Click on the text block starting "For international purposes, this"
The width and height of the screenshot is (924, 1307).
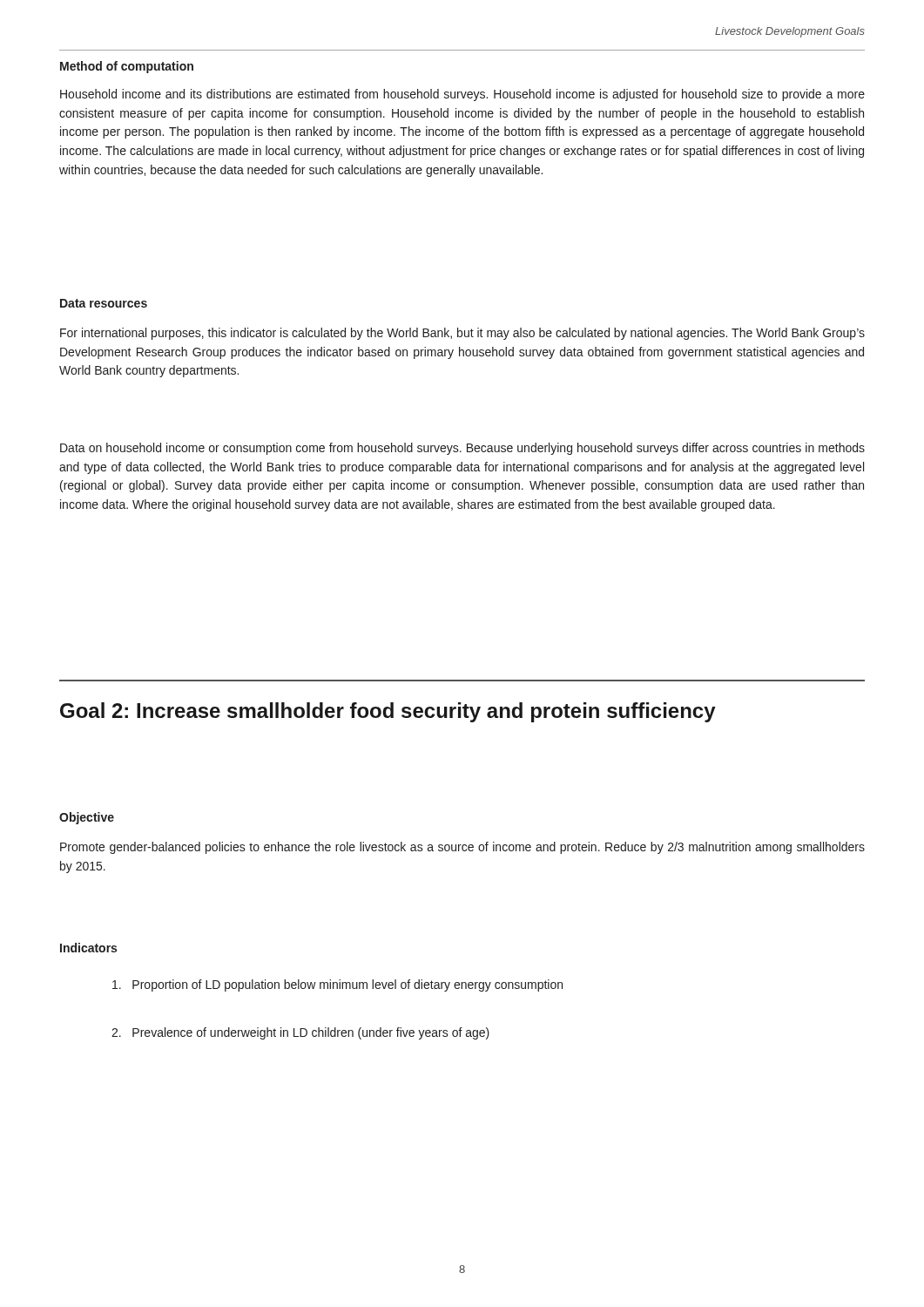462,352
